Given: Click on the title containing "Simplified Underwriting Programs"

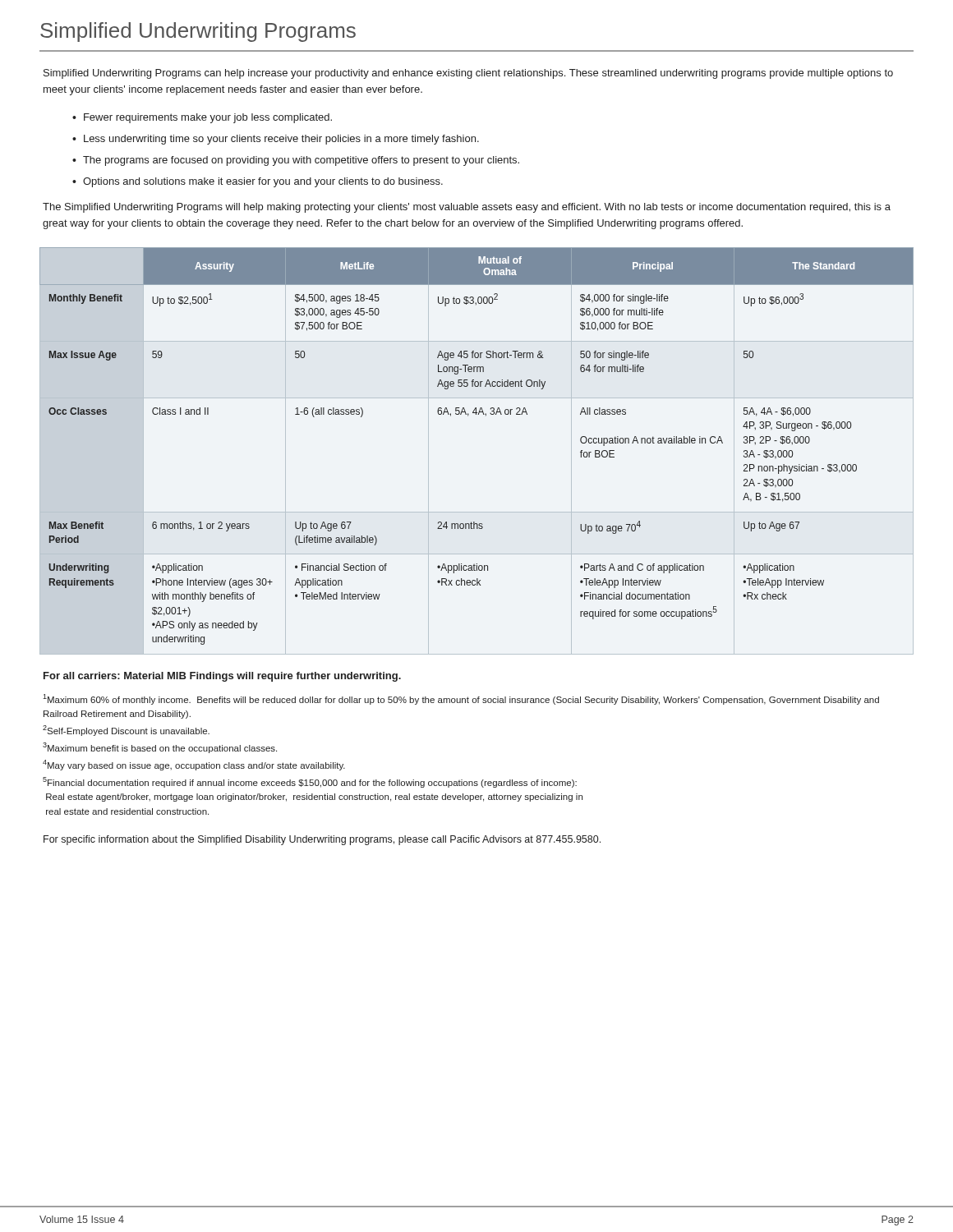Looking at the screenshot, I should (x=198, y=32).
